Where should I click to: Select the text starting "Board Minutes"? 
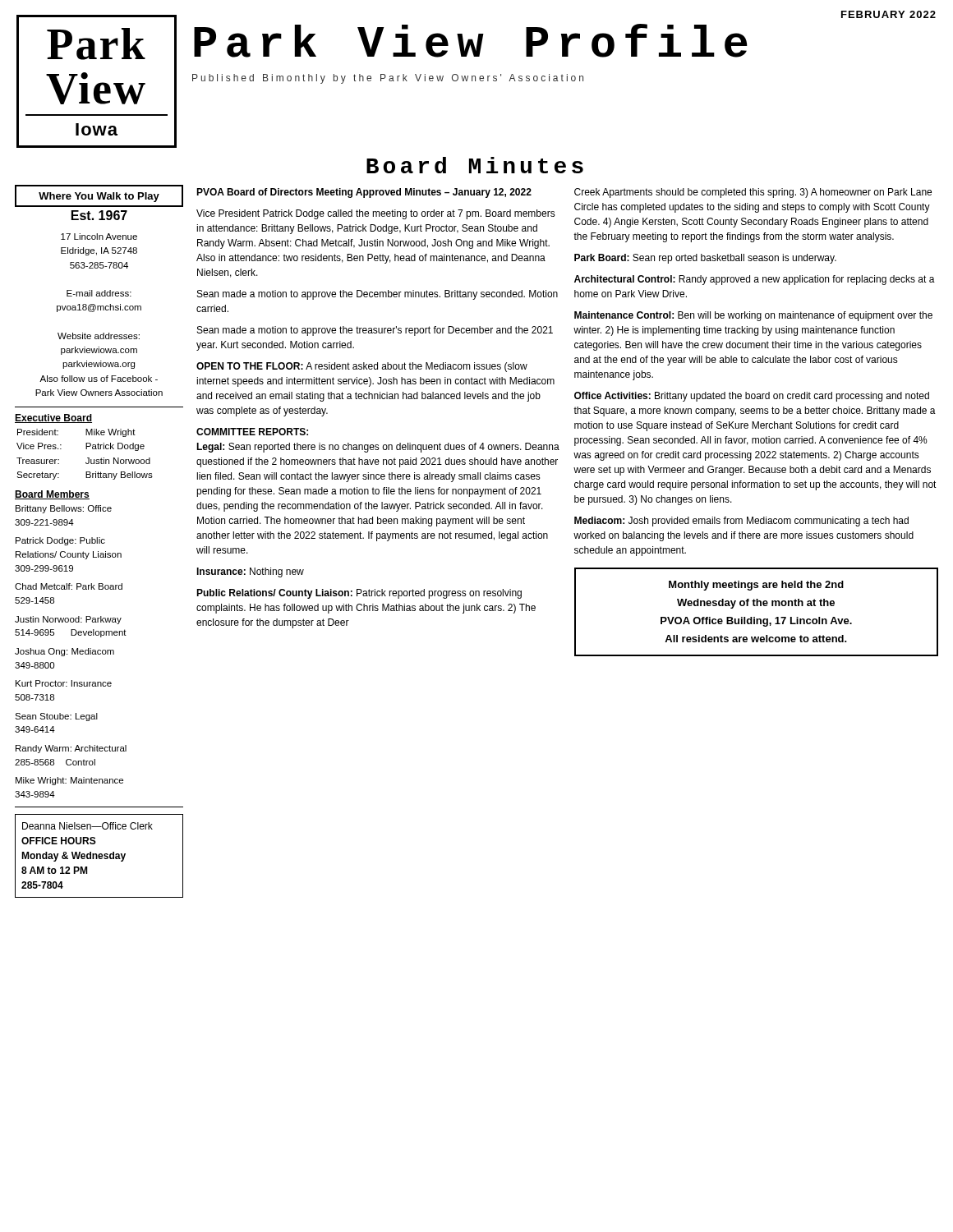tap(476, 167)
